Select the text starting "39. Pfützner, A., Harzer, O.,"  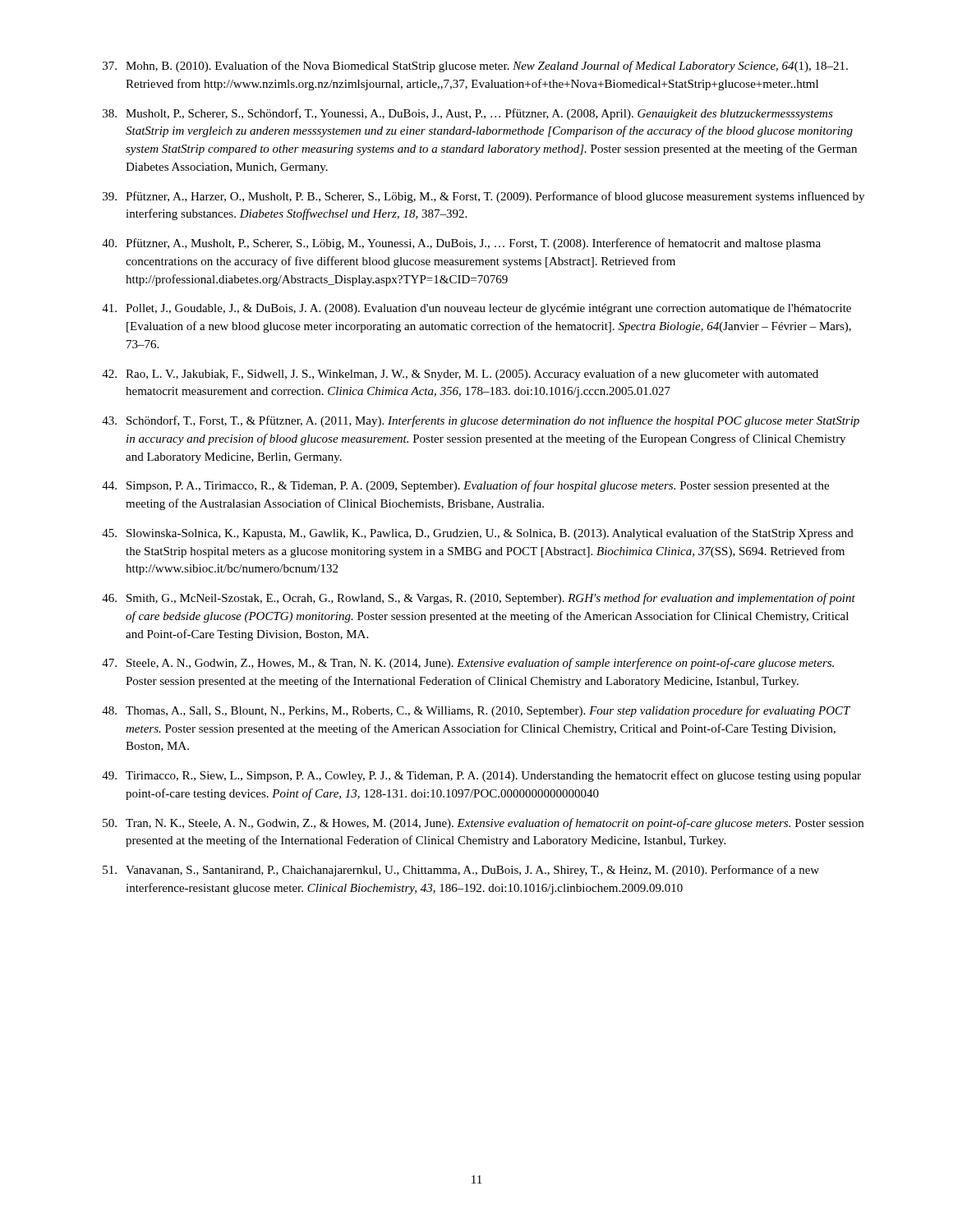pos(476,205)
